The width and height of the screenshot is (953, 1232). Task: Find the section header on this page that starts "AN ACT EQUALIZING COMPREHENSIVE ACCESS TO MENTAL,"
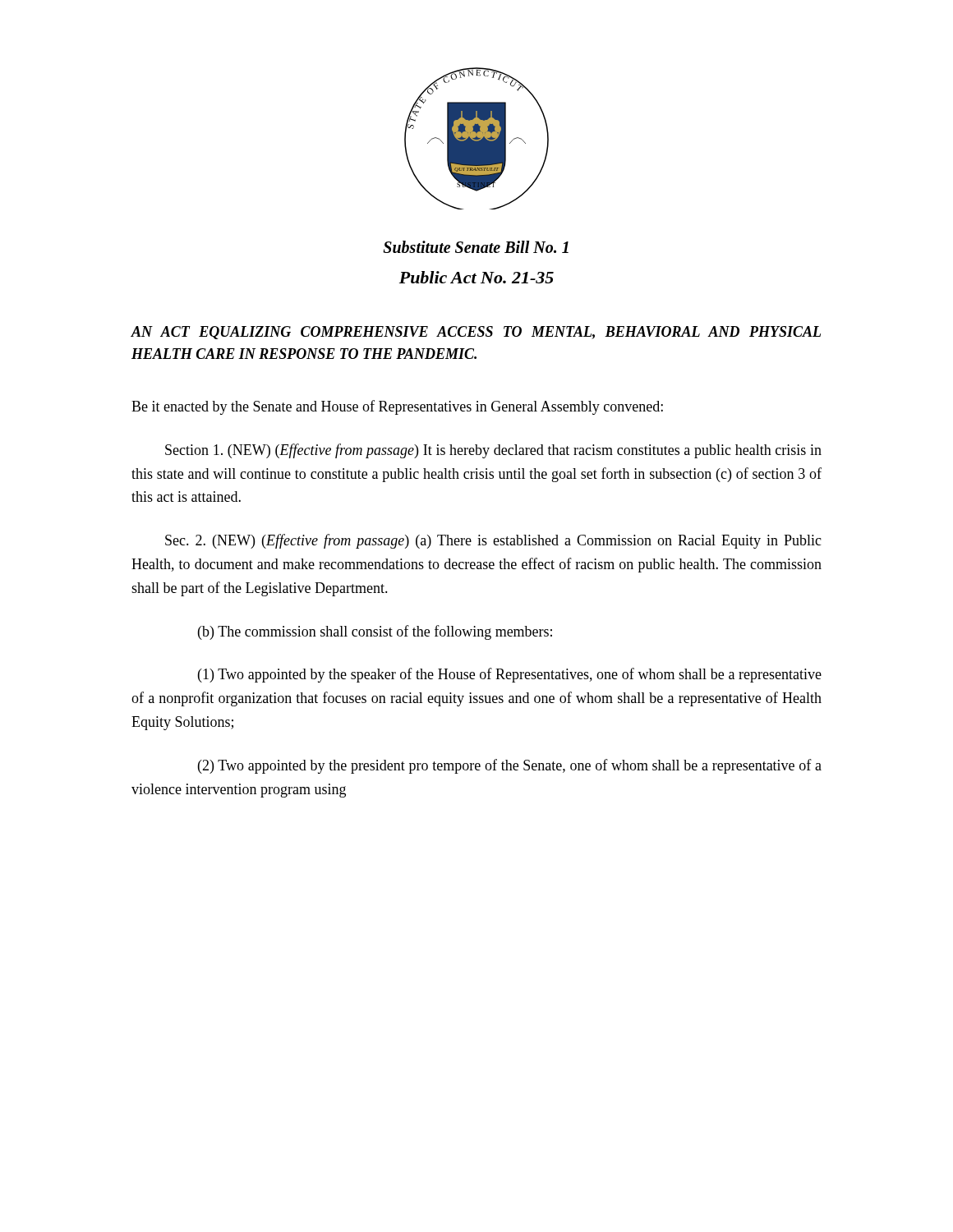tap(476, 343)
